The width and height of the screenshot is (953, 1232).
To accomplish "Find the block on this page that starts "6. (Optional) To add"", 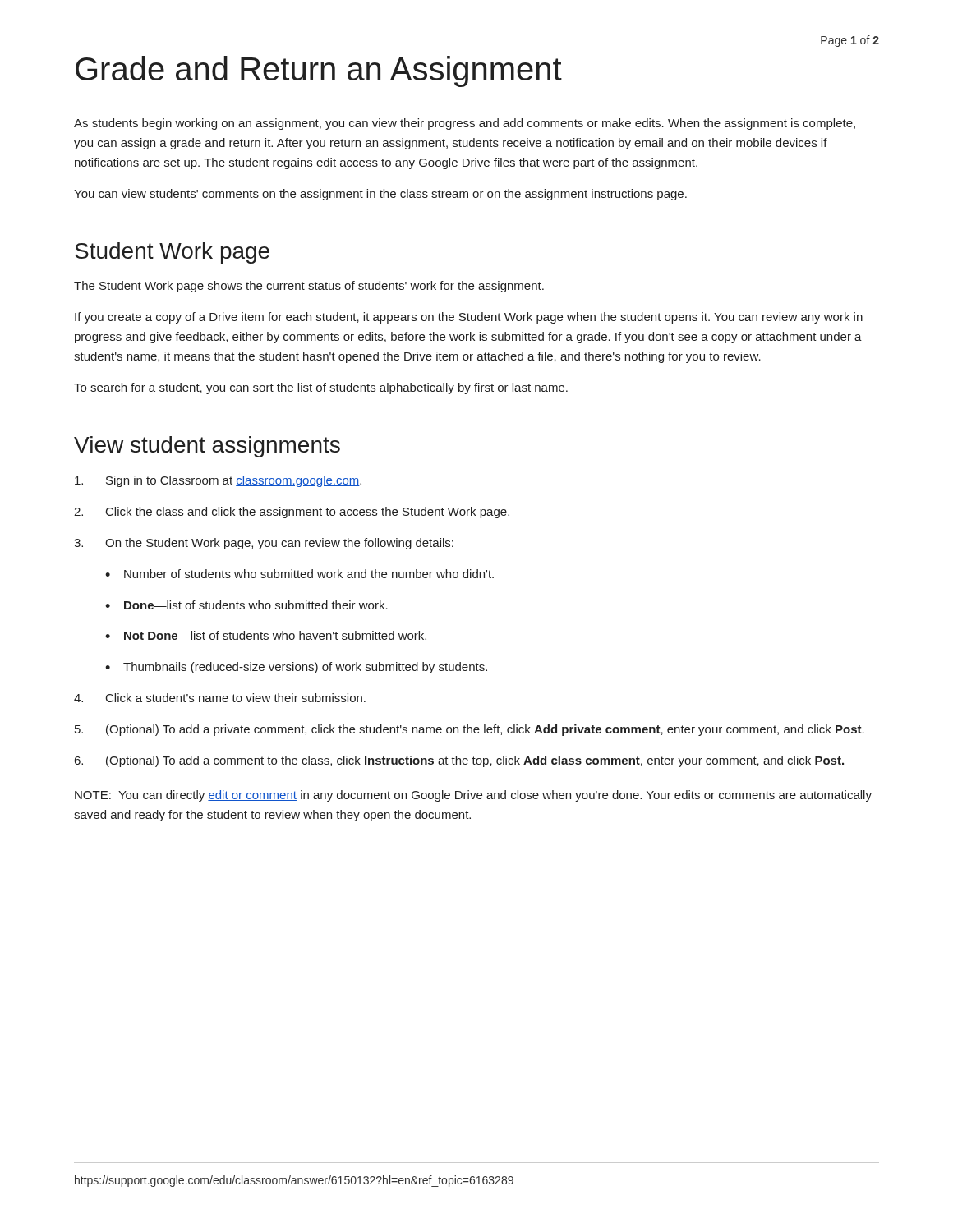I will coord(459,761).
